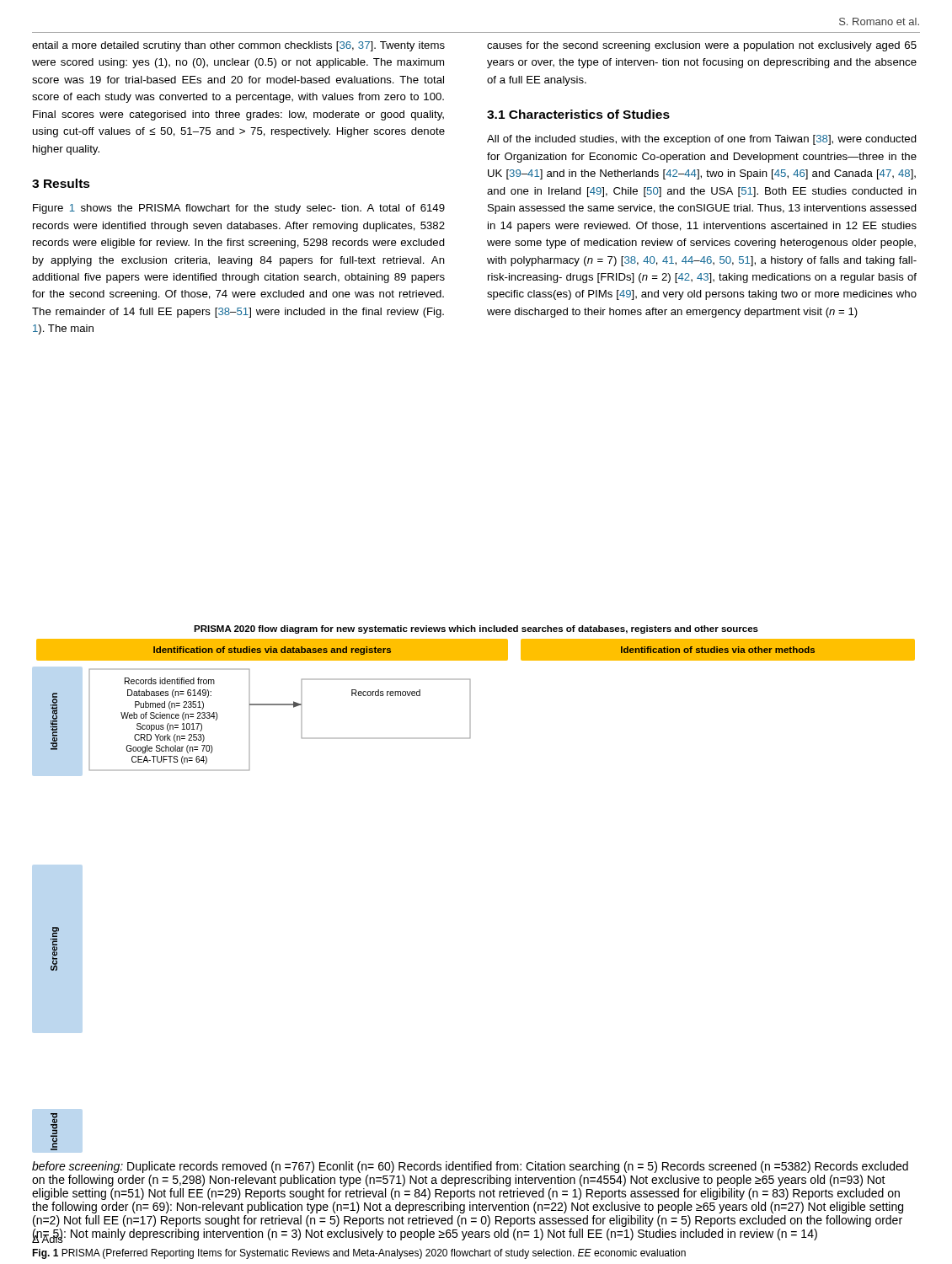The image size is (952, 1264).
Task: Navigate to the element starting "entail a more detailed scrutiny"
Action: 238,97
